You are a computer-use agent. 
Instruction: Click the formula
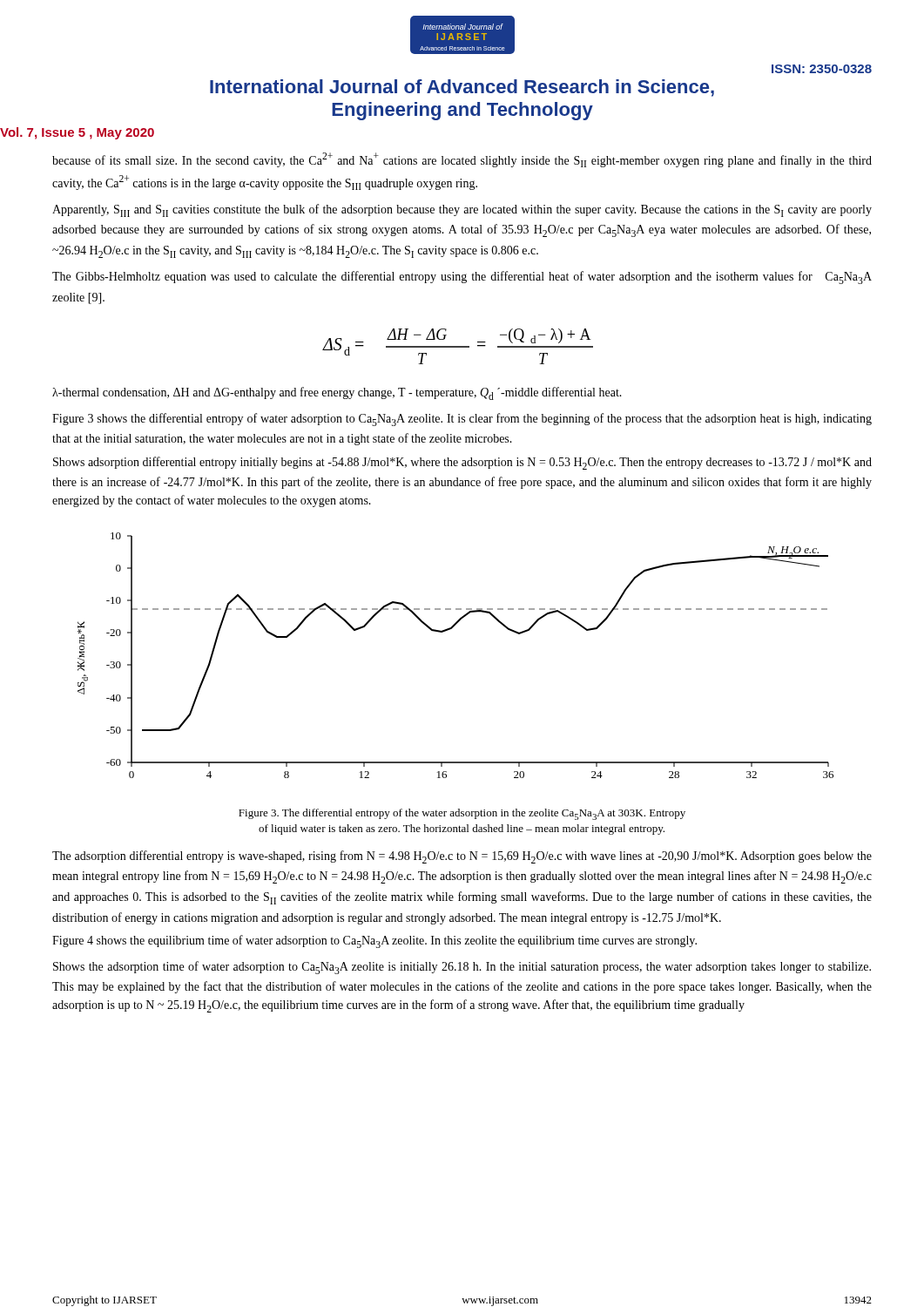(462, 343)
